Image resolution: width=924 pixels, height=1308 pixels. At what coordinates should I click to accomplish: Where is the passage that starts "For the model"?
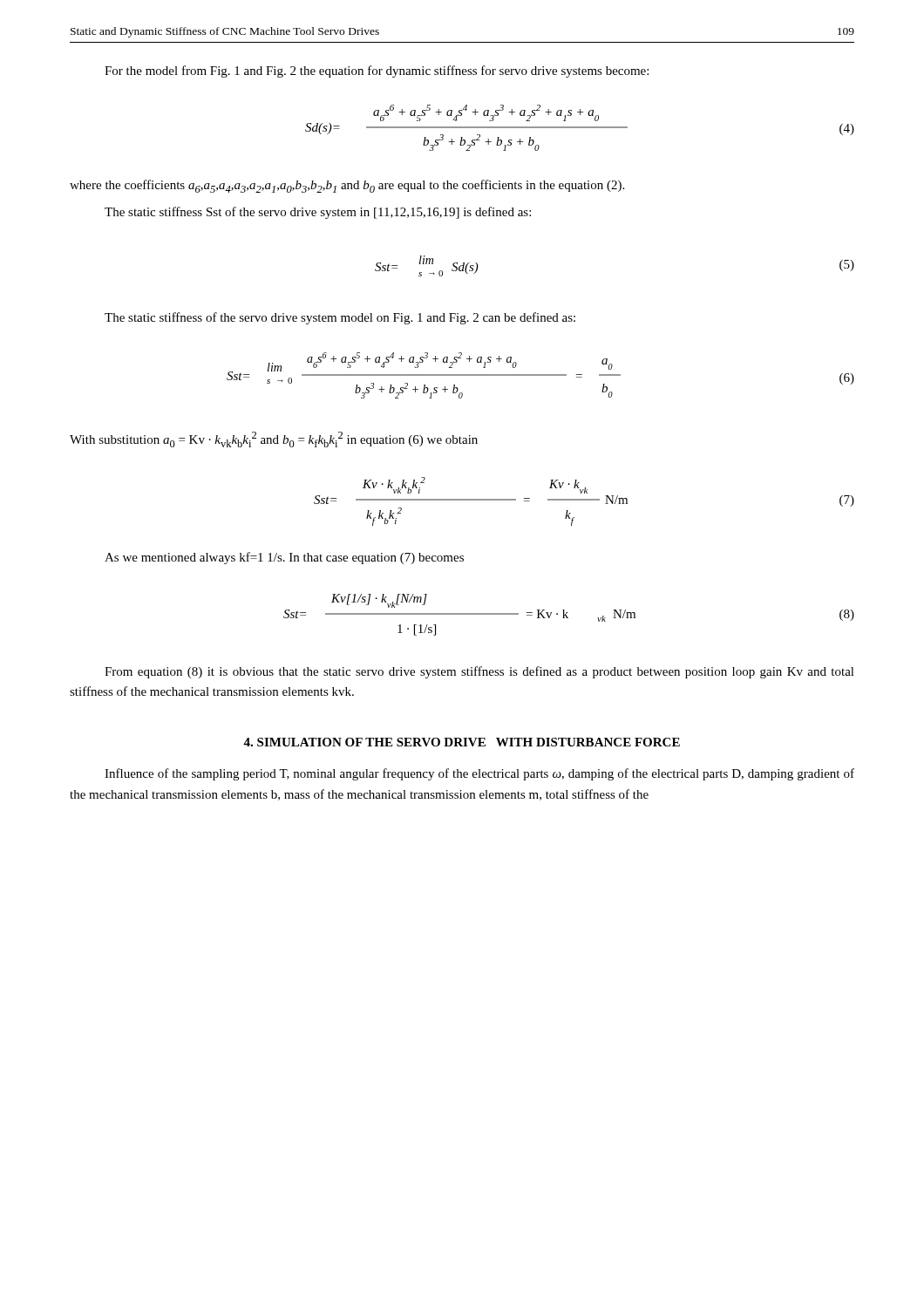tap(377, 71)
